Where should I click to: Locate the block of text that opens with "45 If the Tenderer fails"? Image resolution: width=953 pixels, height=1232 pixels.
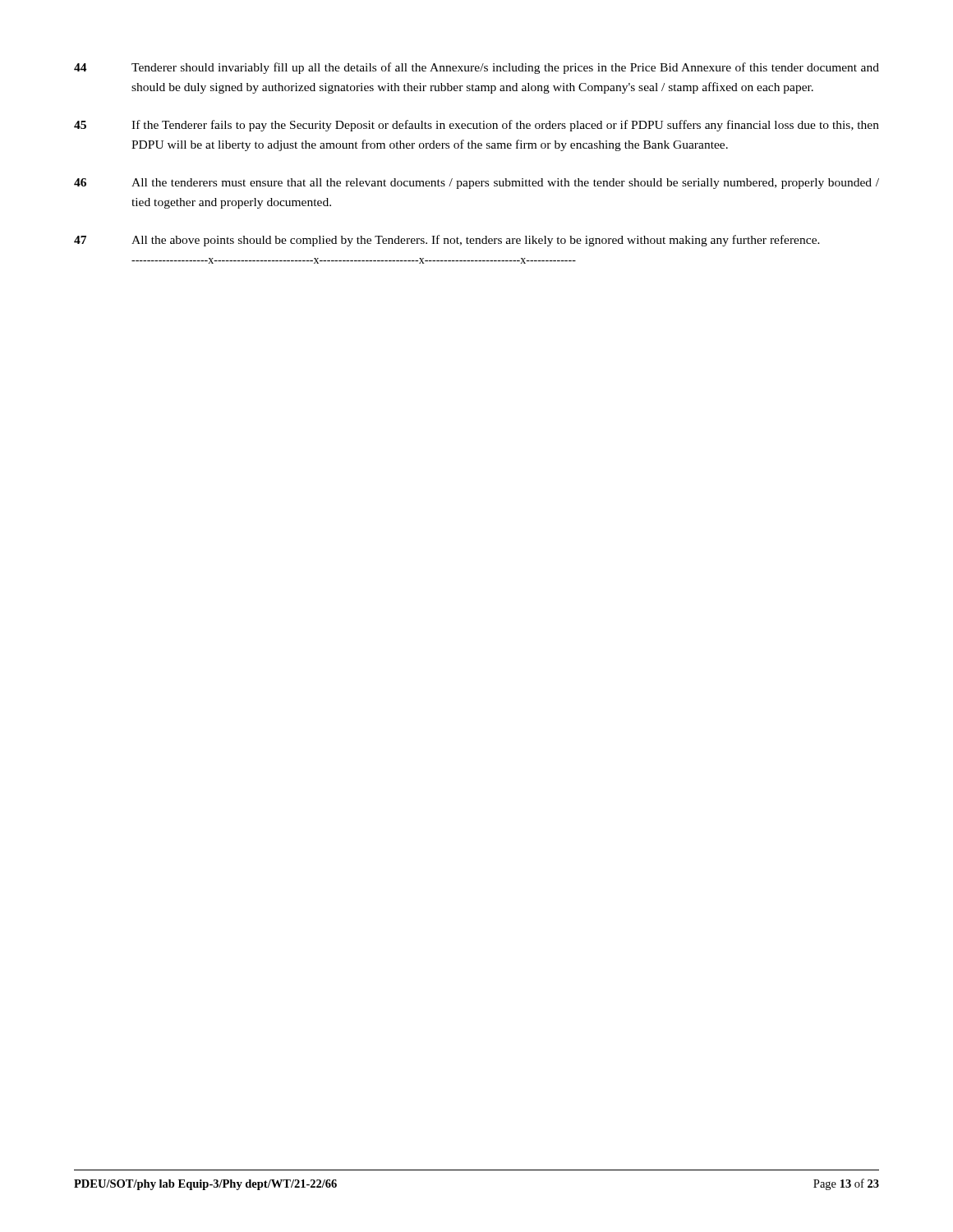[476, 135]
